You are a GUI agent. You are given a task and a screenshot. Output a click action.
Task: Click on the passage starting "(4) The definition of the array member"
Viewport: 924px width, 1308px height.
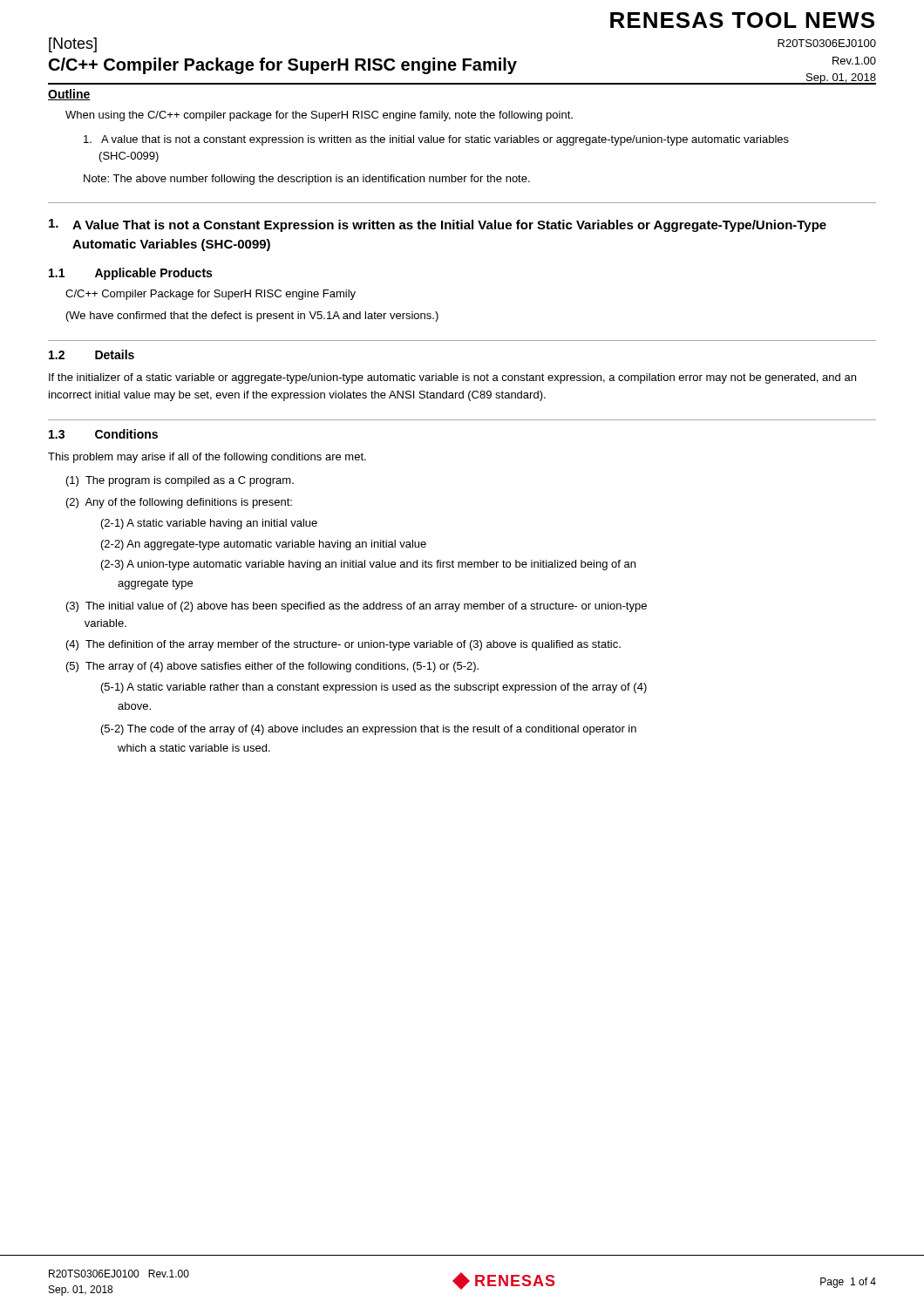point(343,644)
